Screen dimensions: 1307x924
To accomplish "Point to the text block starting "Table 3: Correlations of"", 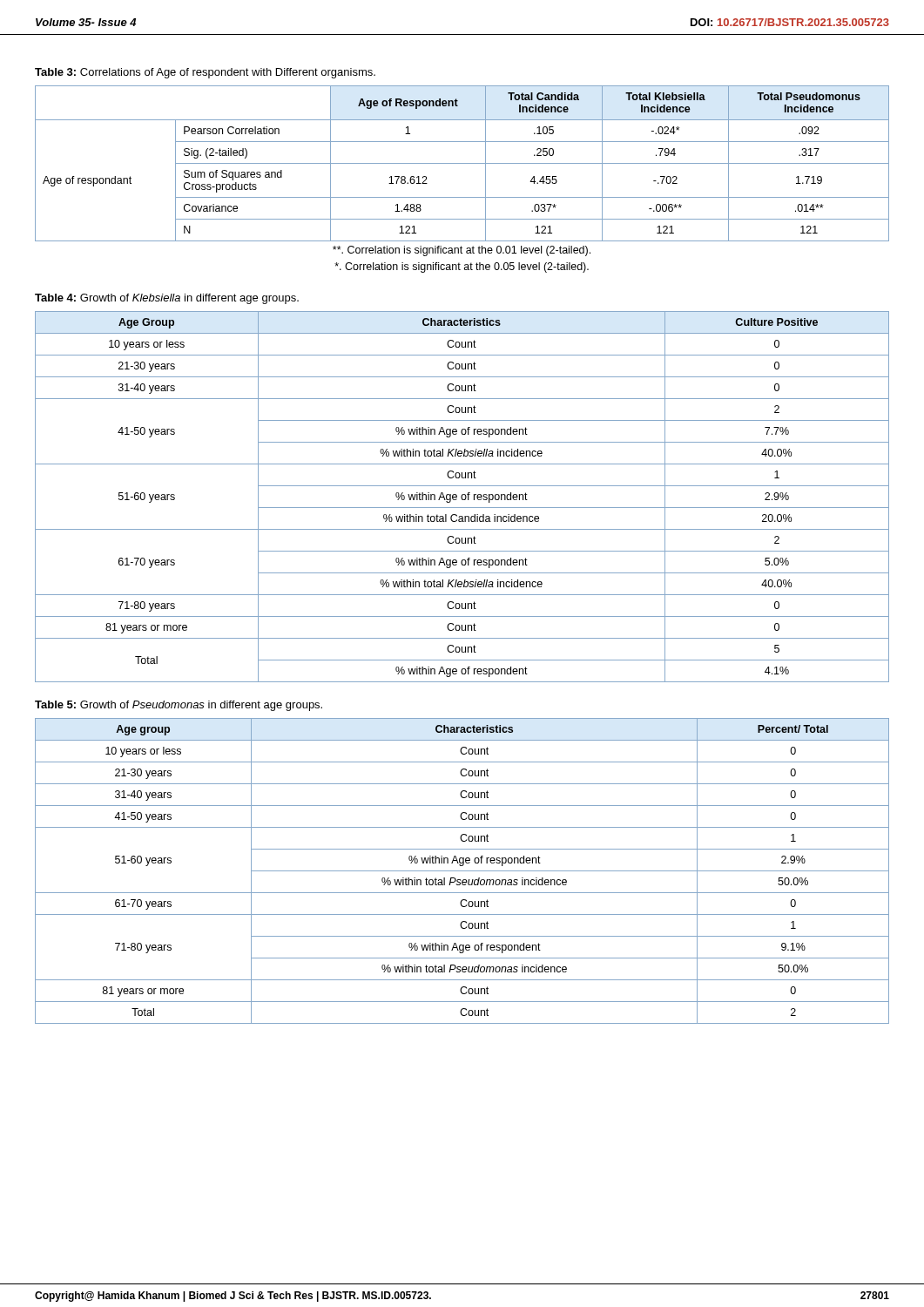I will [x=205, y=72].
